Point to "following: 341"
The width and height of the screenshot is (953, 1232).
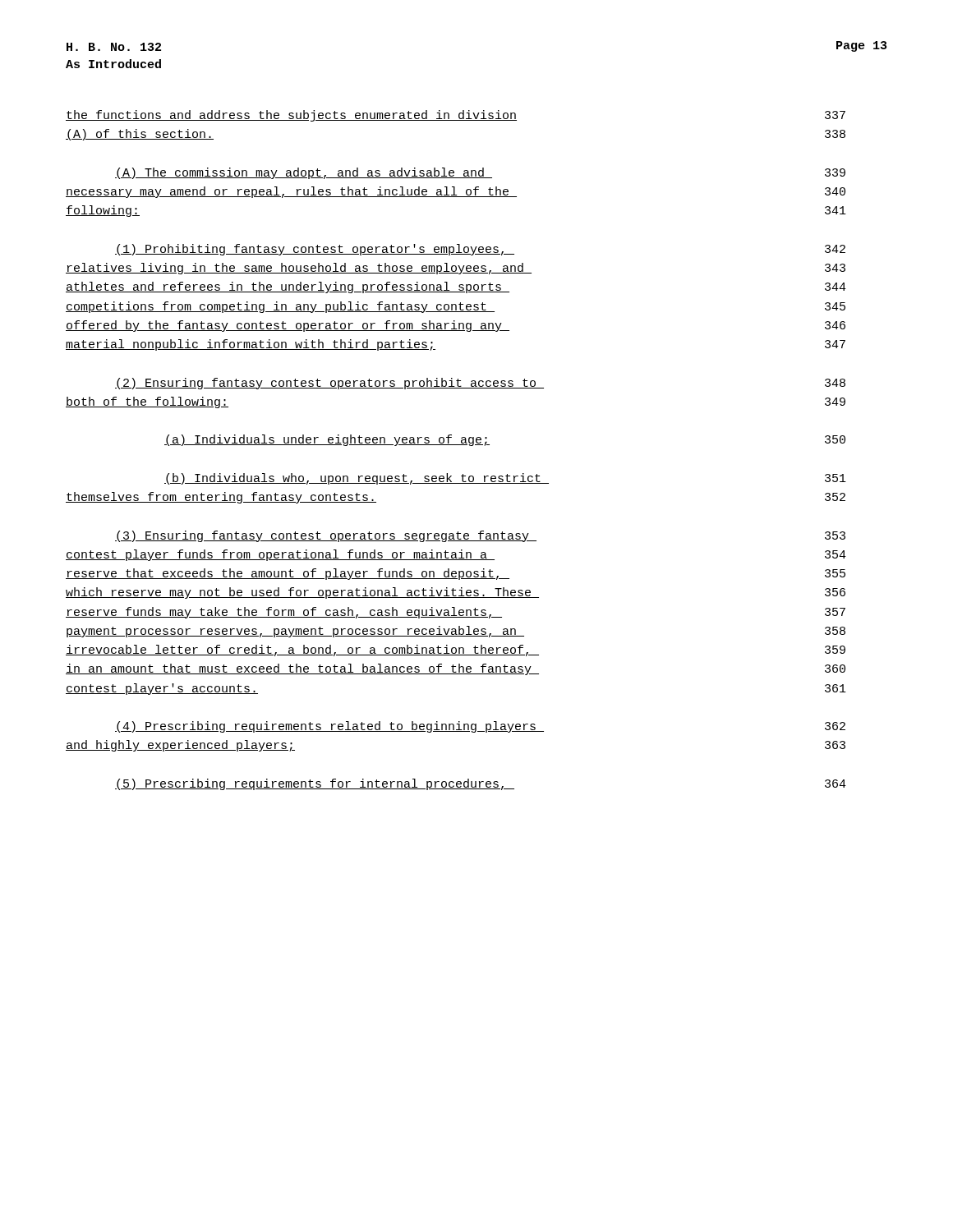point(97,211)
